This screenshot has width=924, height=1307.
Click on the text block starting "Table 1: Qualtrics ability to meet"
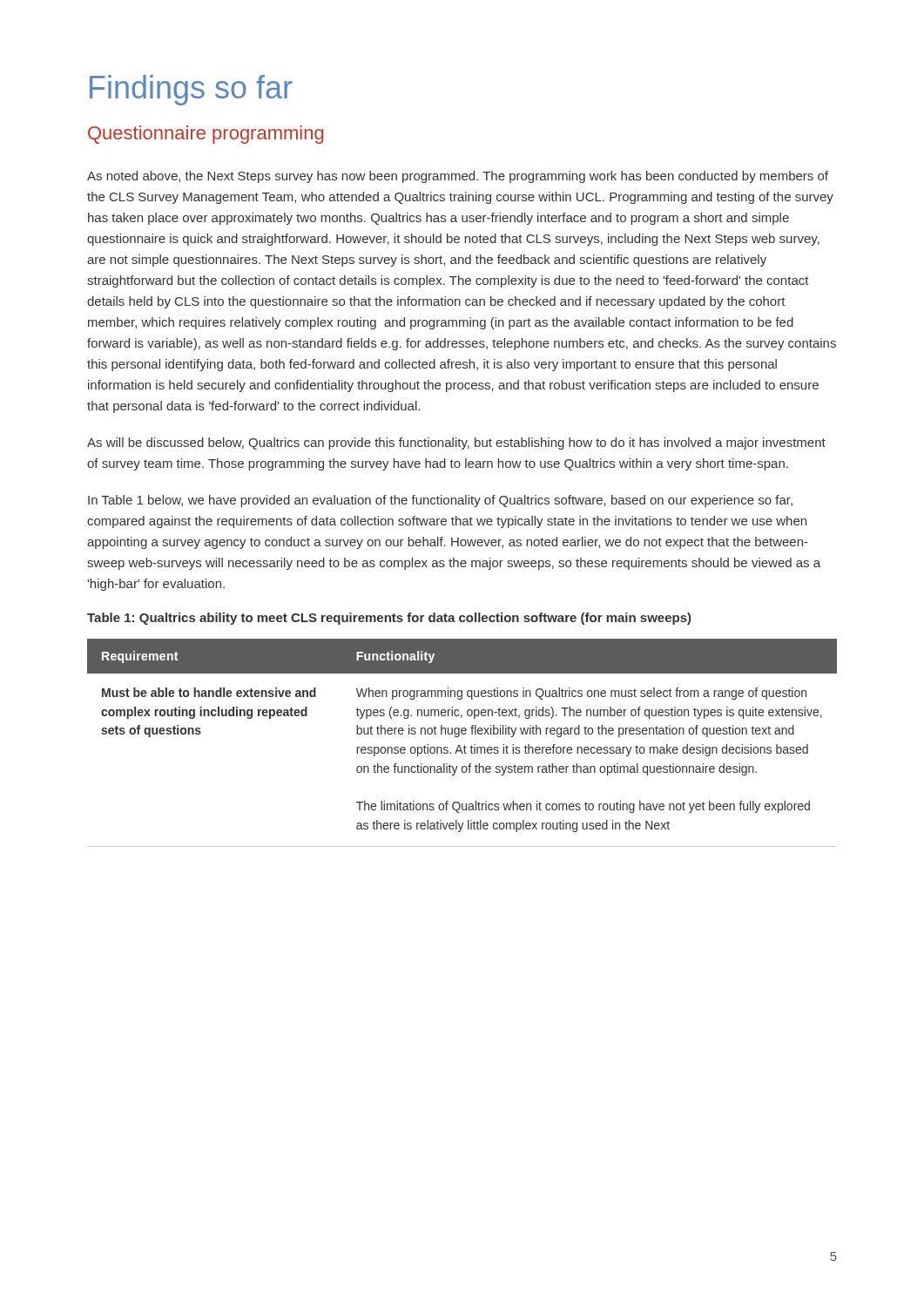pyautogui.click(x=389, y=617)
